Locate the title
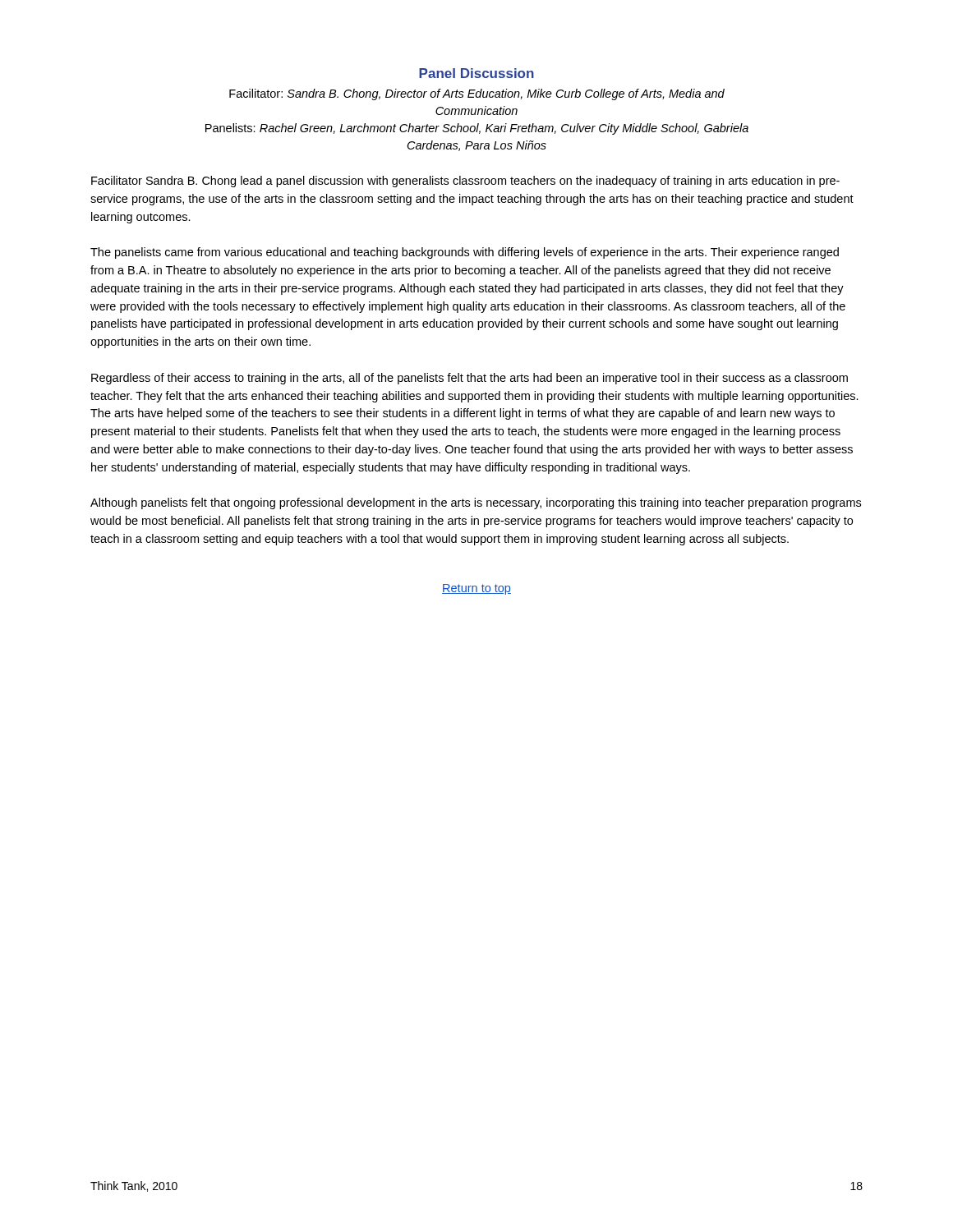953x1232 pixels. coord(476,110)
